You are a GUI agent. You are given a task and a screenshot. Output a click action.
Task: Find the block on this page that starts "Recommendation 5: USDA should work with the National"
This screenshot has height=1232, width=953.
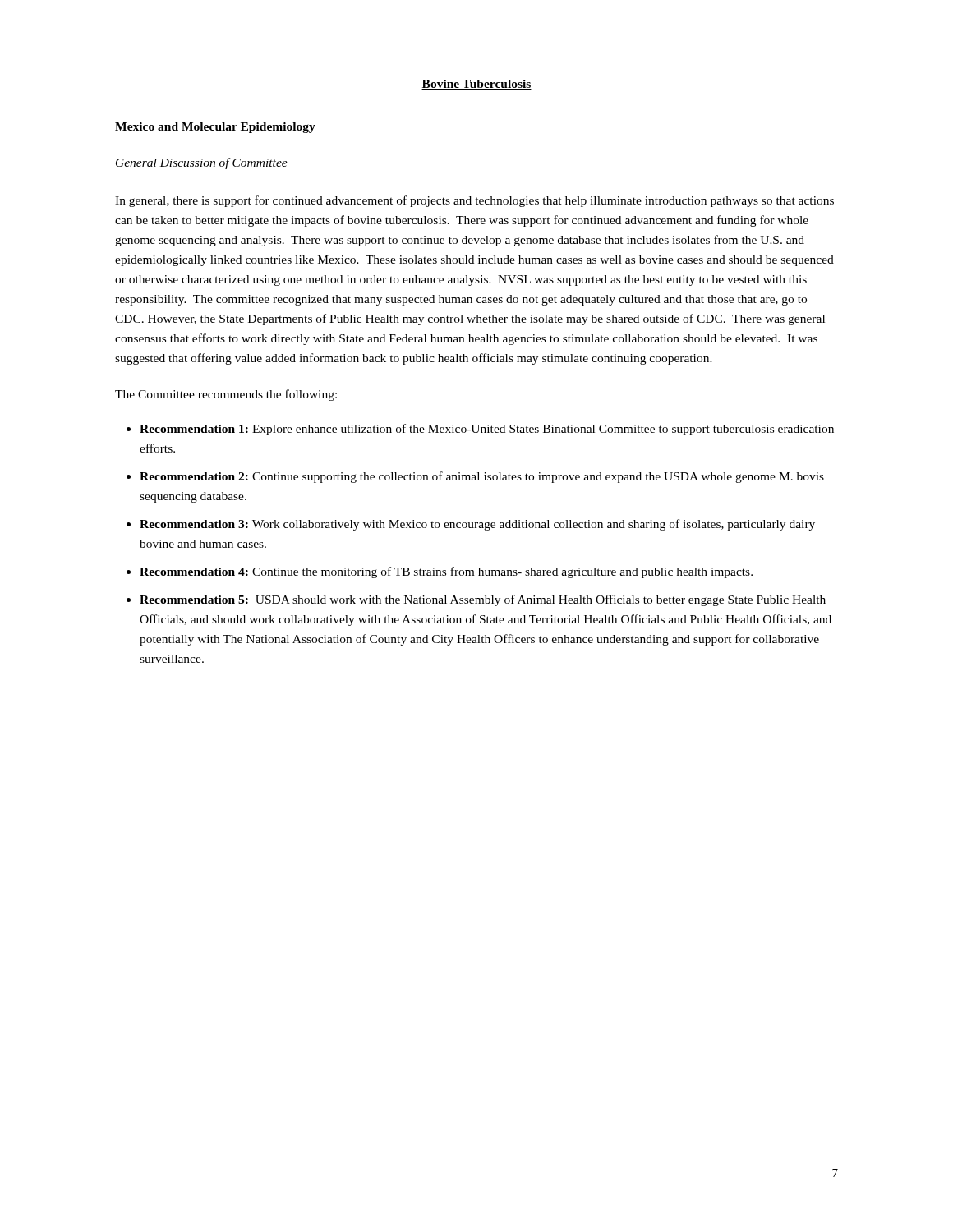(x=486, y=629)
